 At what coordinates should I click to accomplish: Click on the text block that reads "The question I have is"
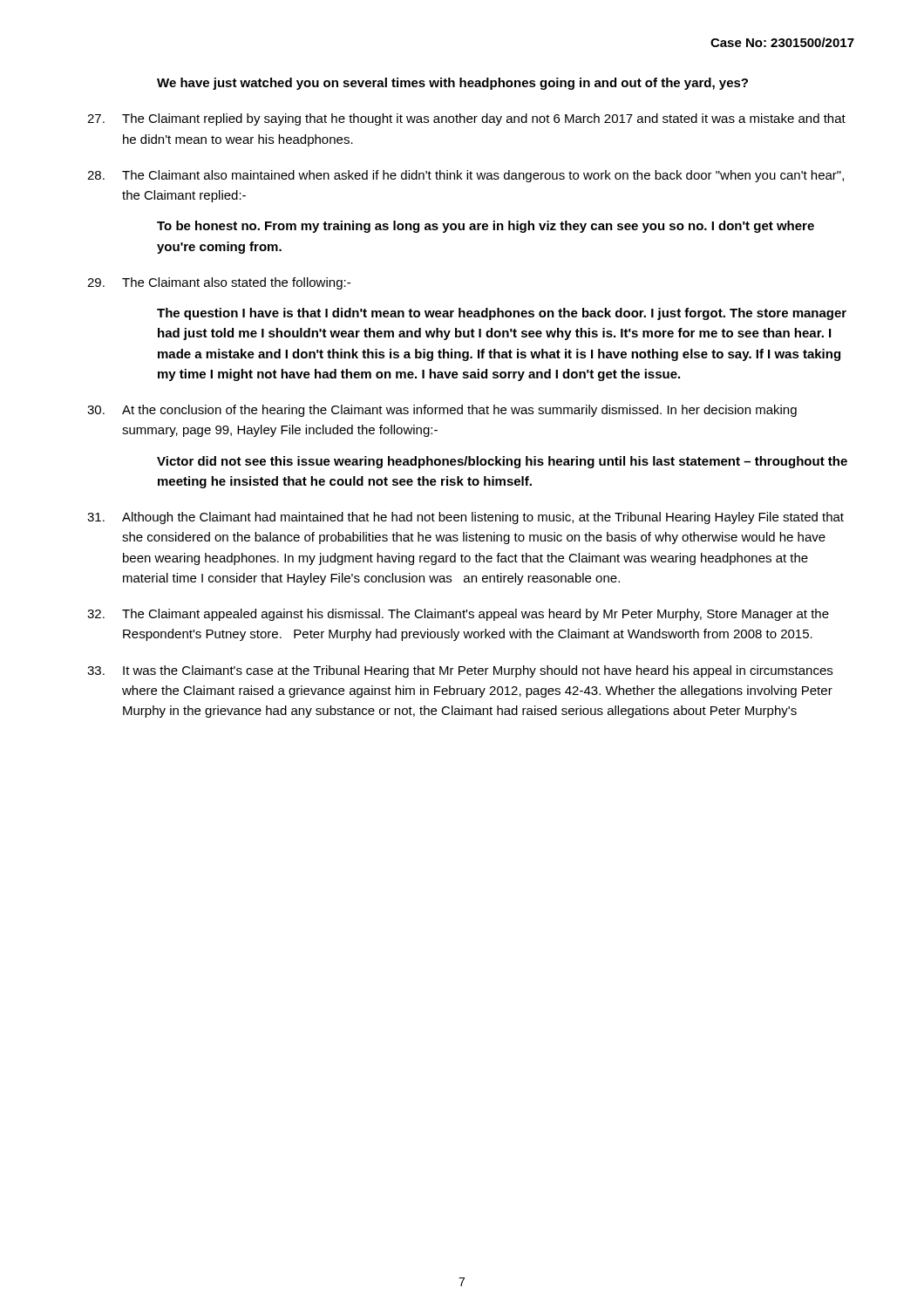[x=502, y=343]
